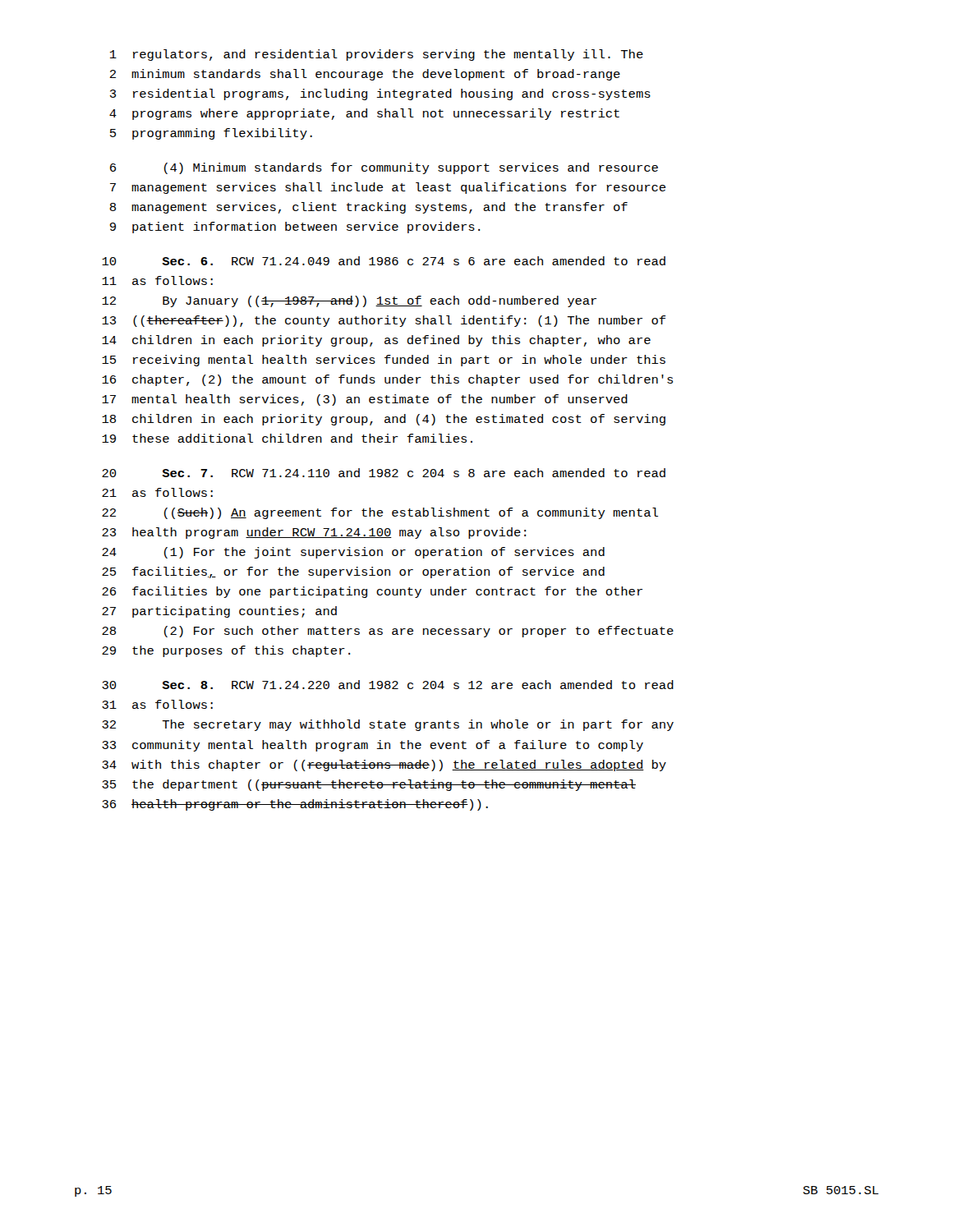
Task: Find the text block that reads "10 Sec. 6. RCW 71.24.049 and"
Action: tap(476, 272)
